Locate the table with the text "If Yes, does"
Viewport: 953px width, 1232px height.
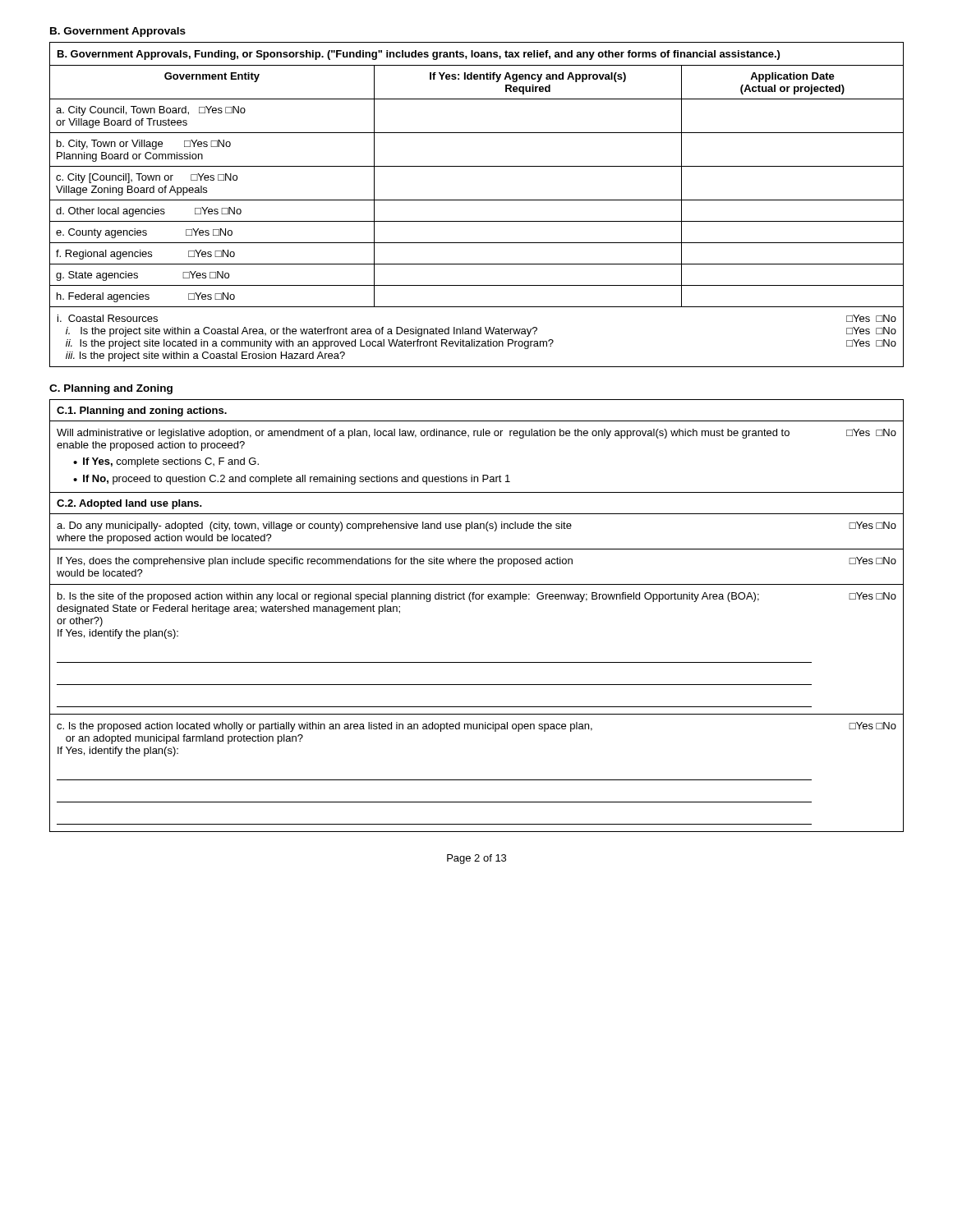point(476,662)
